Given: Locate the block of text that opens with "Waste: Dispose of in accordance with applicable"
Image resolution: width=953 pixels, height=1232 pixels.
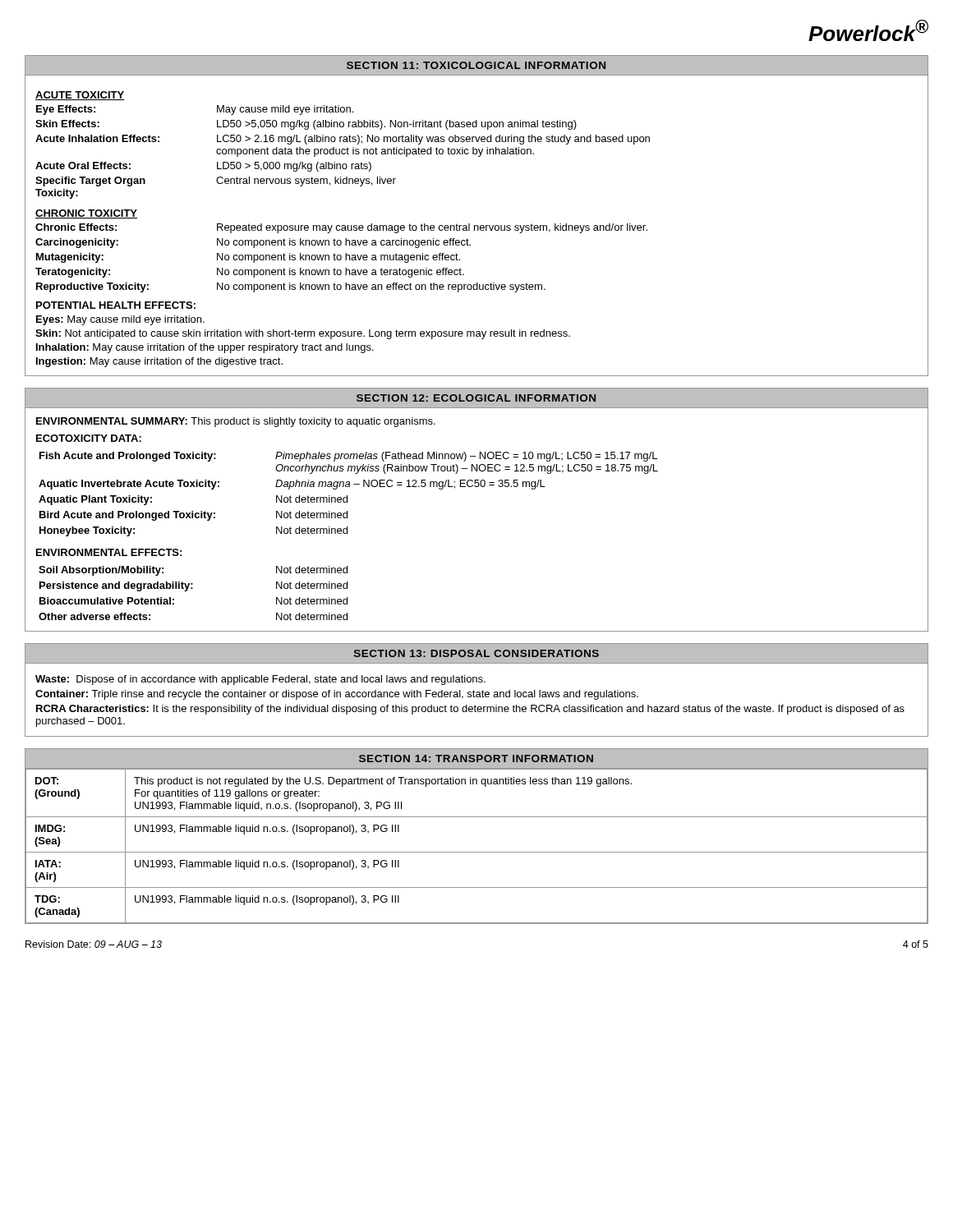Looking at the screenshot, I should [476, 700].
